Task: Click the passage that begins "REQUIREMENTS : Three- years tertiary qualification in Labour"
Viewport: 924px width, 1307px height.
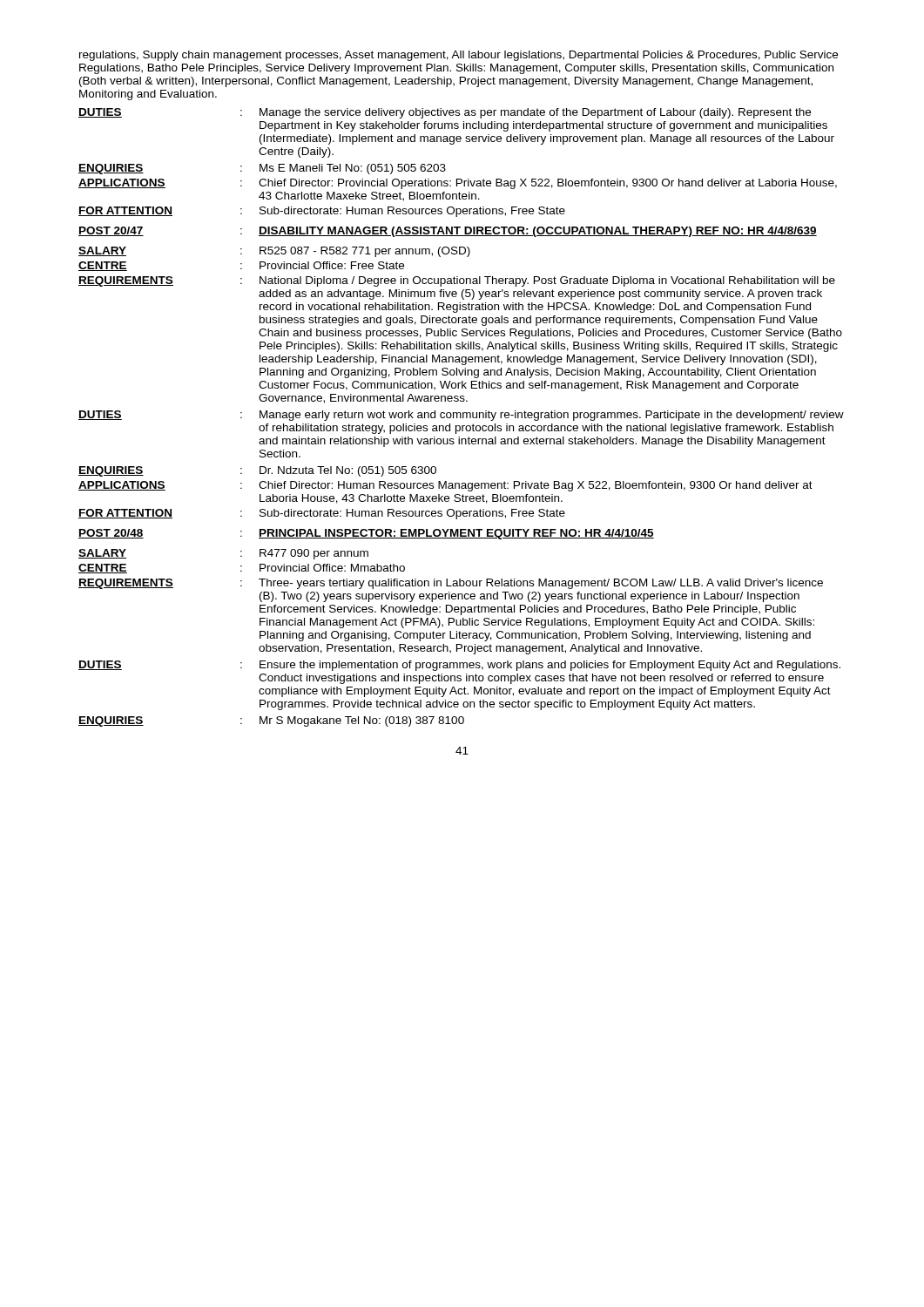Action: point(462,615)
